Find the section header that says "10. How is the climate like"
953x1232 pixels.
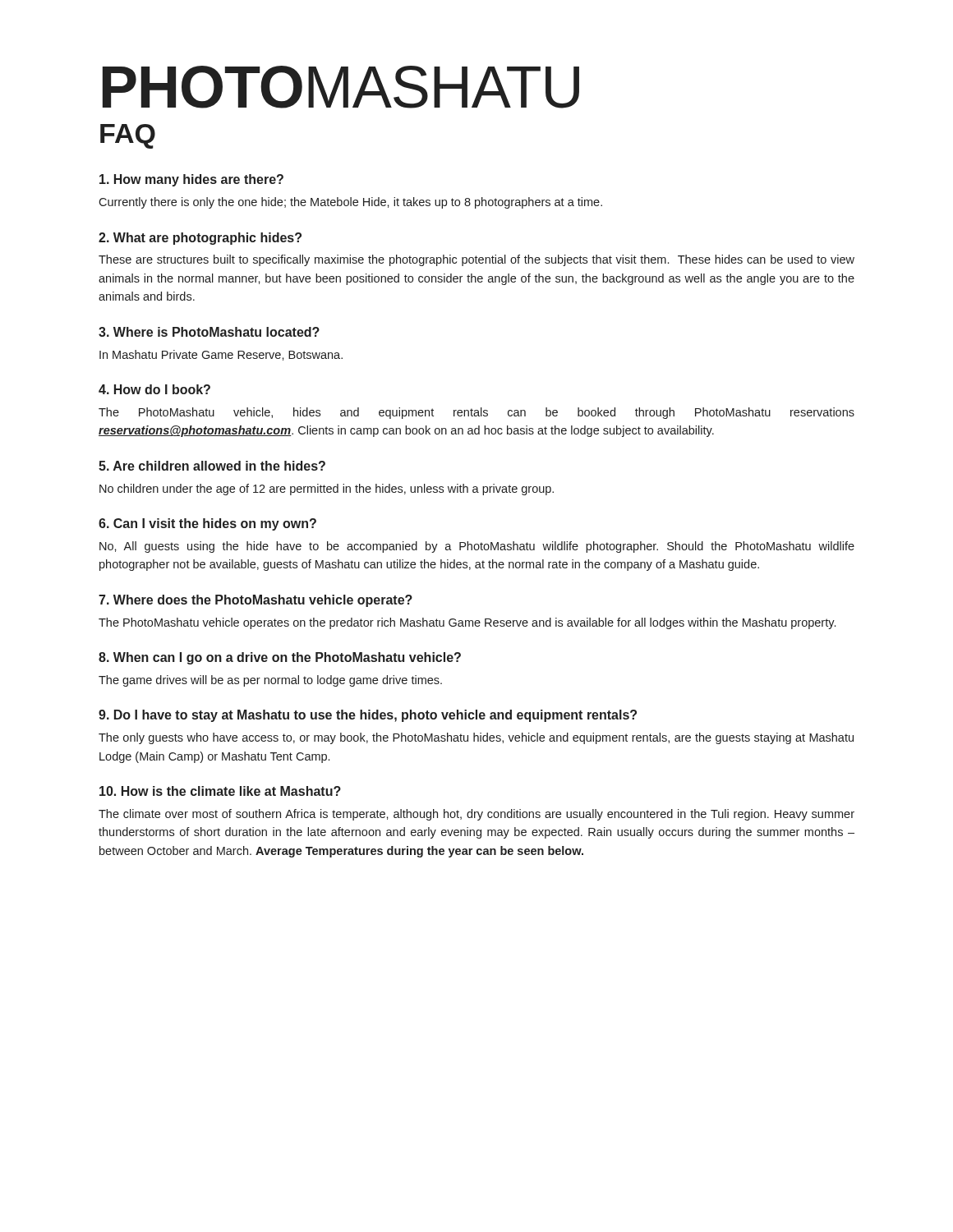220,791
